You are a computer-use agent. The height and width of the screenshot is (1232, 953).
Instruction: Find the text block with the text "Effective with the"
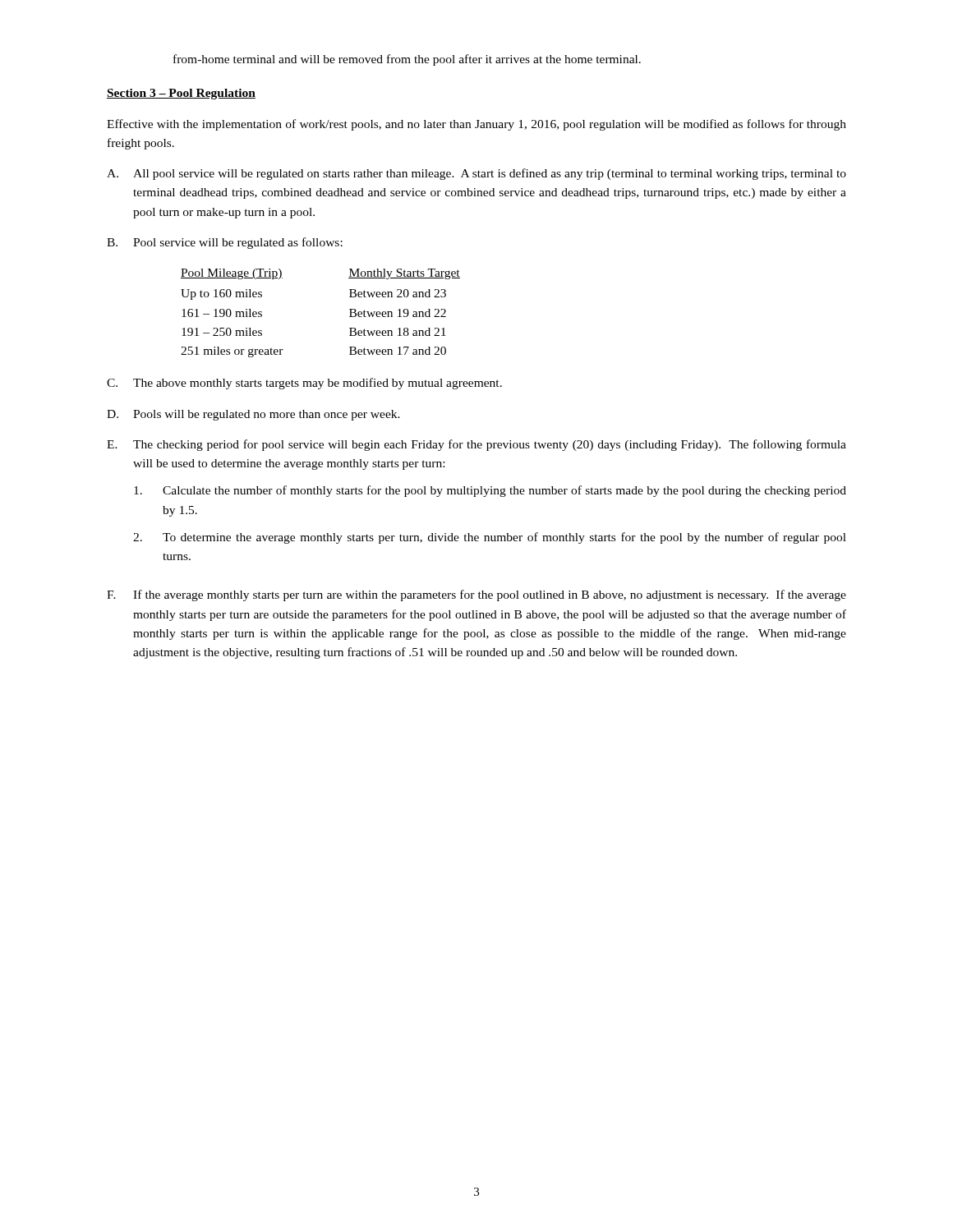(x=476, y=133)
